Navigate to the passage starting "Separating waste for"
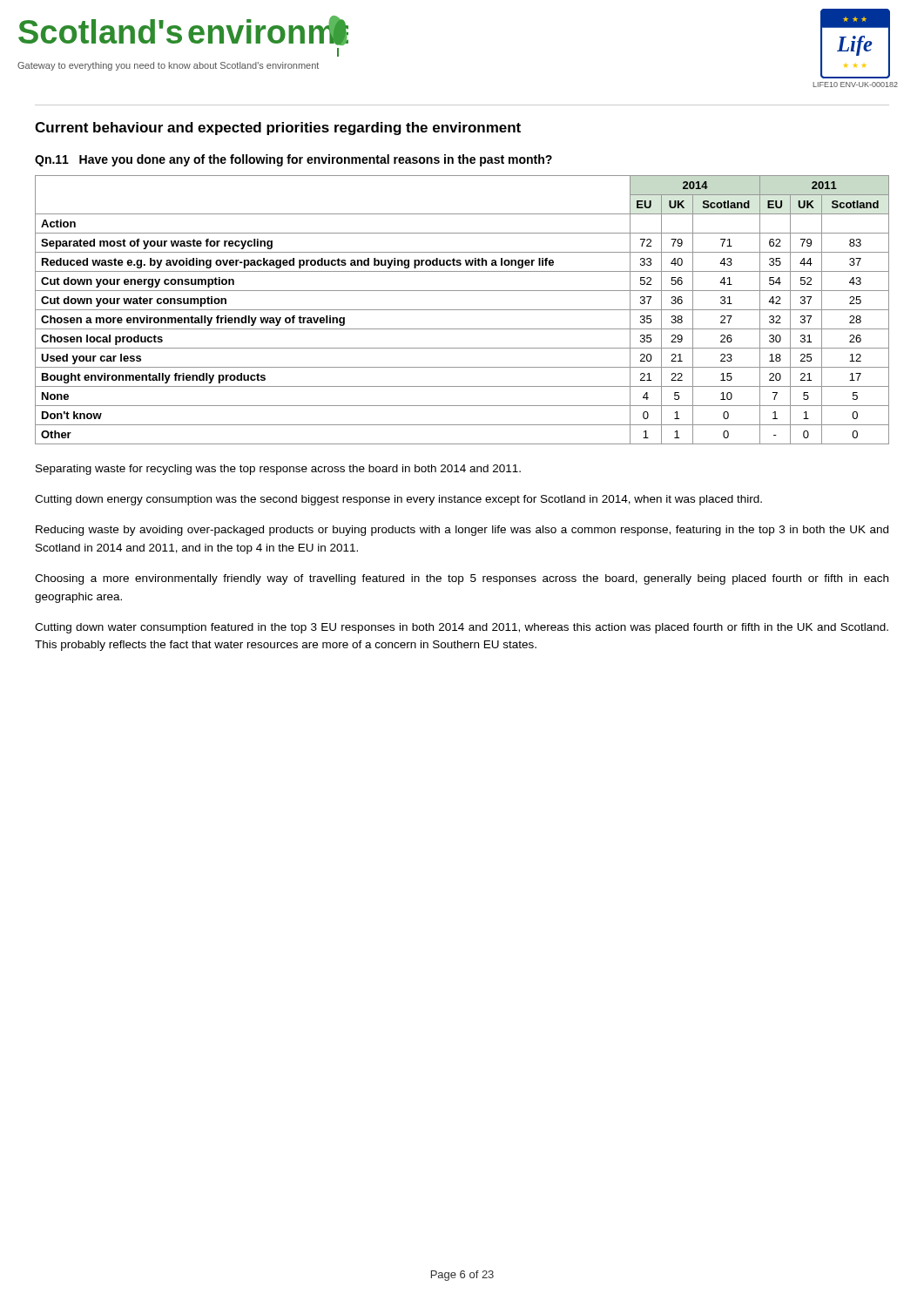The image size is (924, 1307). pyautogui.click(x=278, y=468)
